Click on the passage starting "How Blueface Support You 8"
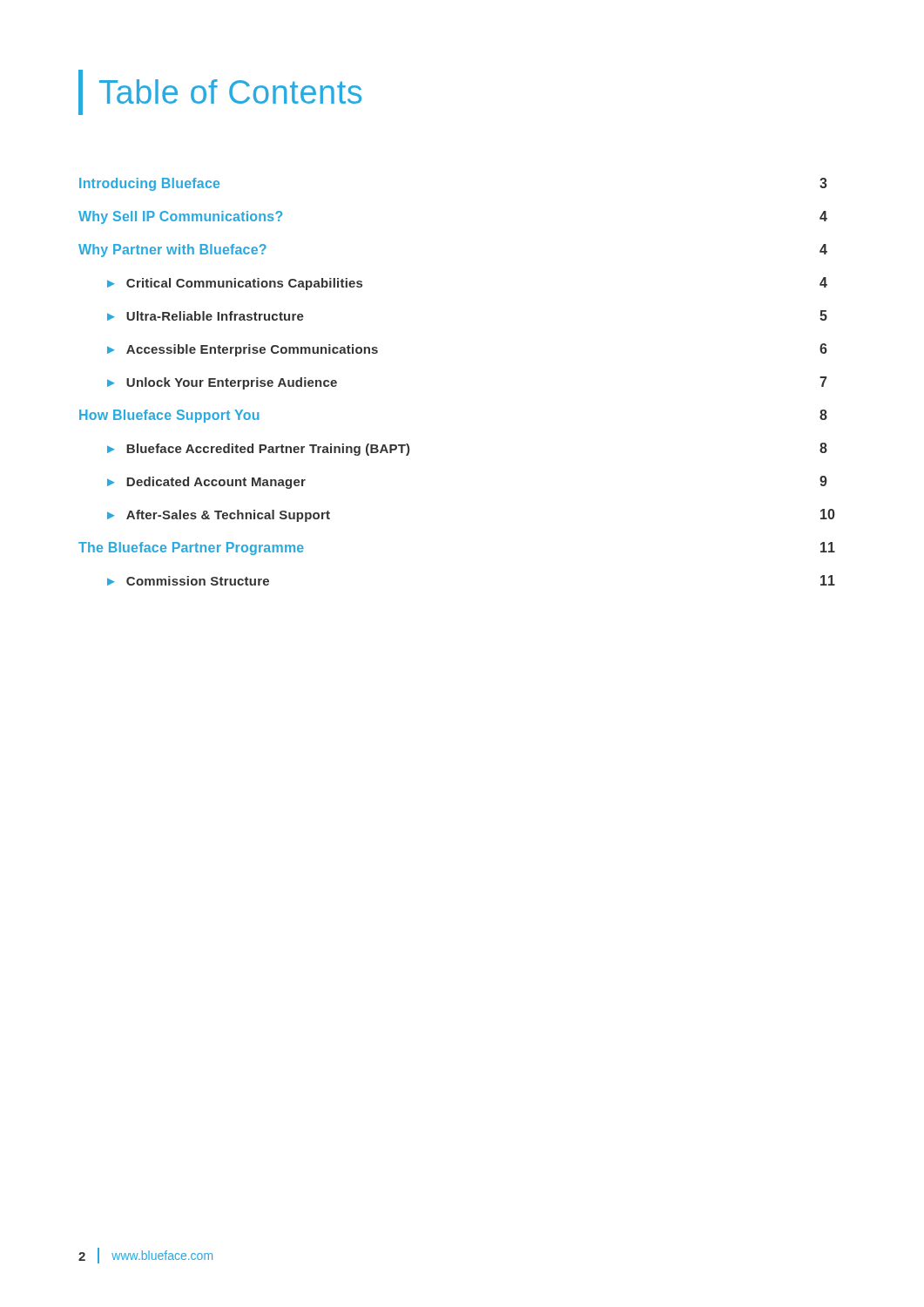This screenshot has height=1307, width=924. click(168, 416)
